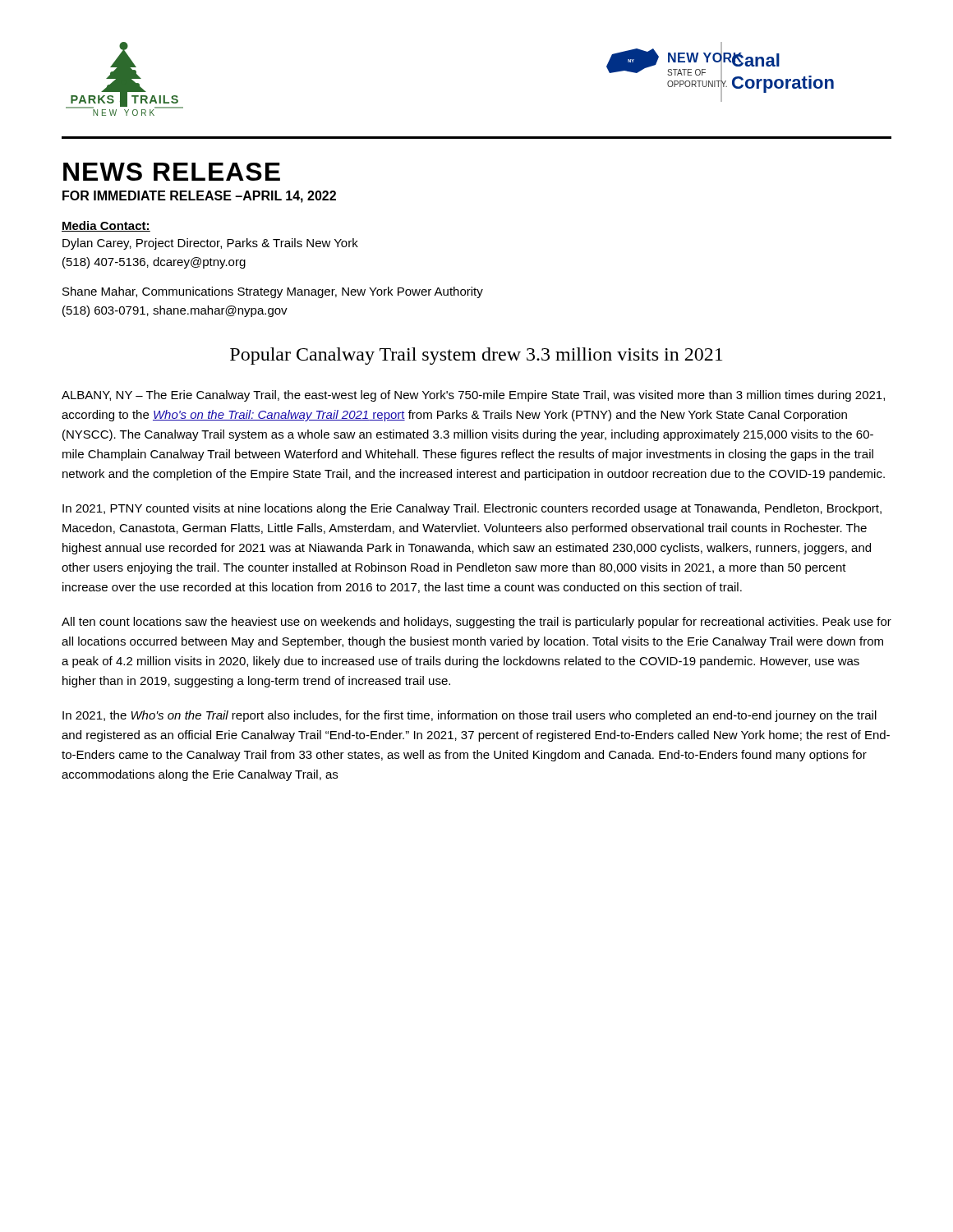Find the text block that says "Media Contact: Dylan Carey, Project Director, Parks &"
Viewport: 953px width, 1232px height.
(x=106, y=226)
